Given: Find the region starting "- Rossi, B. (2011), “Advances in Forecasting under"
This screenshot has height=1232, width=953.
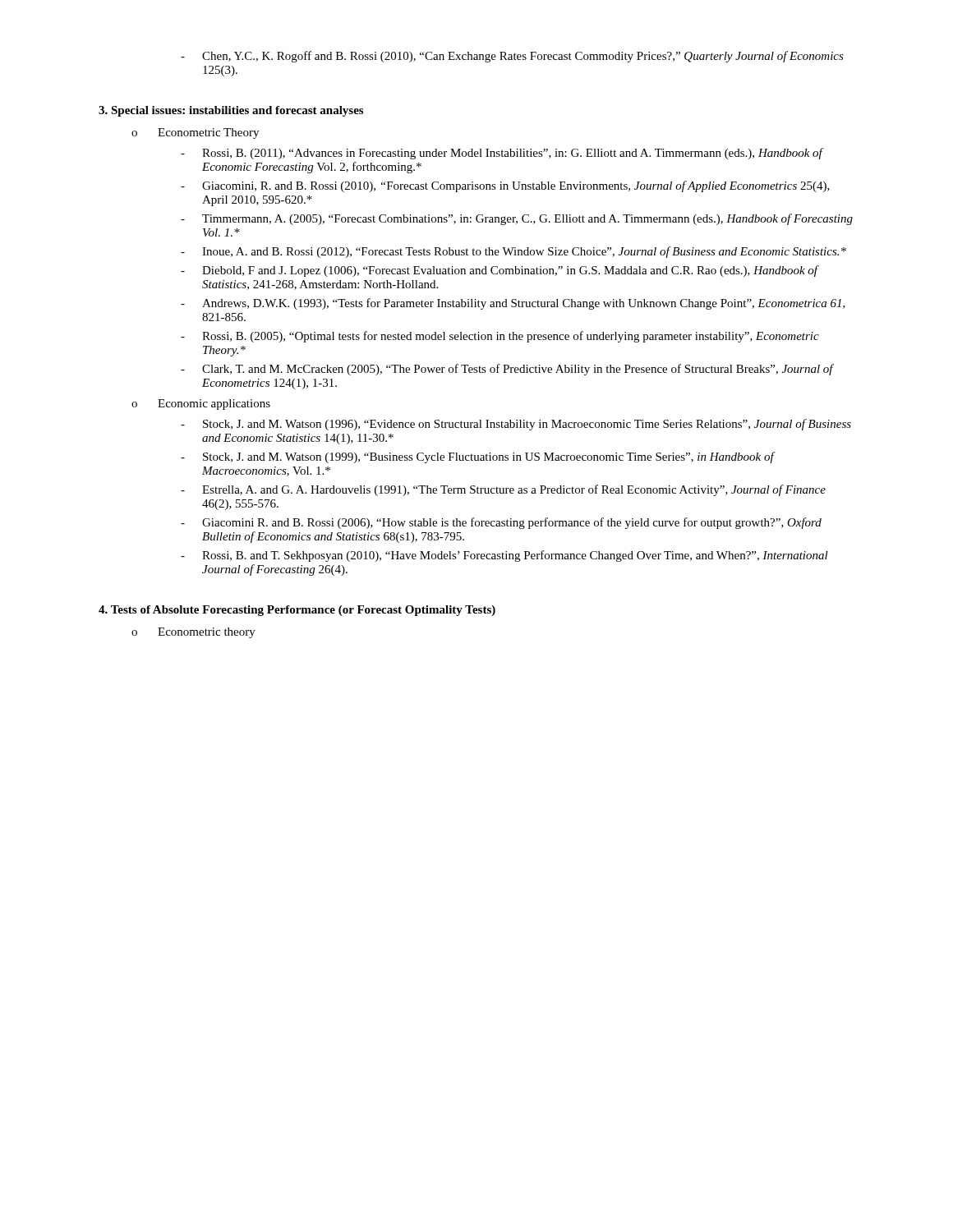Looking at the screenshot, I should [518, 160].
